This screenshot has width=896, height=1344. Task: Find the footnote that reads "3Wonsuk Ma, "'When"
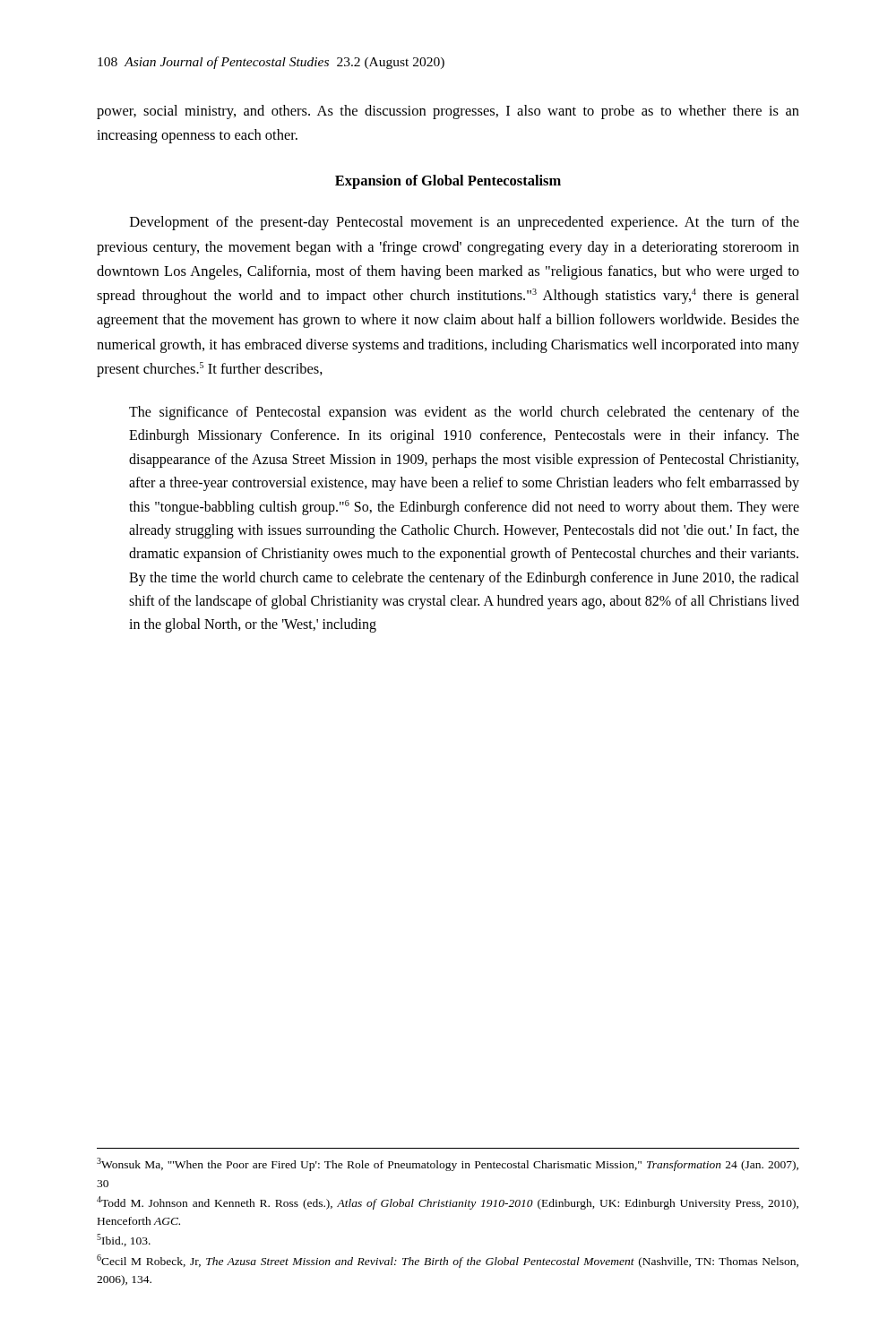coord(448,1173)
